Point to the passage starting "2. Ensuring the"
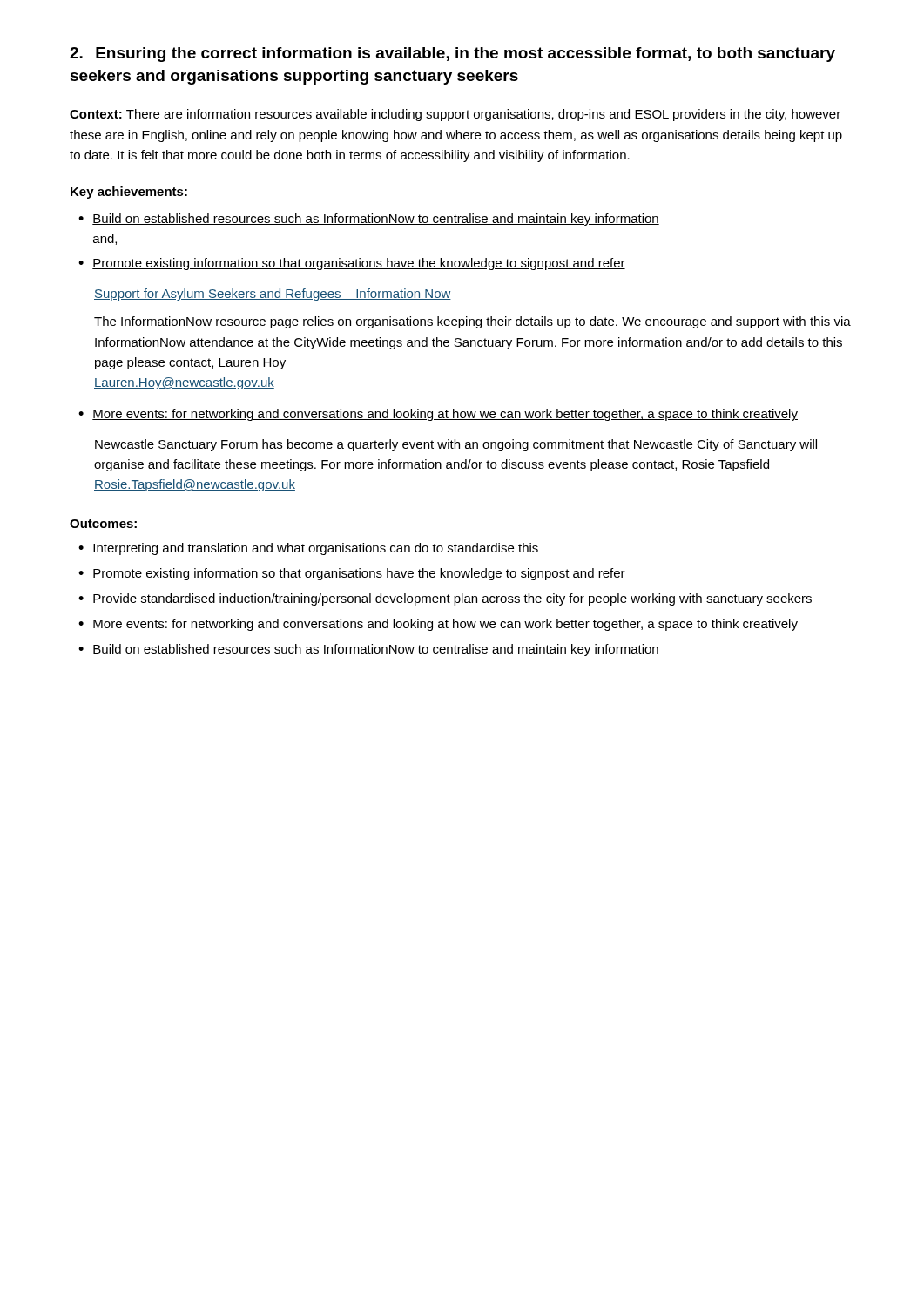Viewport: 924px width, 1307px height. pos(452,64)
